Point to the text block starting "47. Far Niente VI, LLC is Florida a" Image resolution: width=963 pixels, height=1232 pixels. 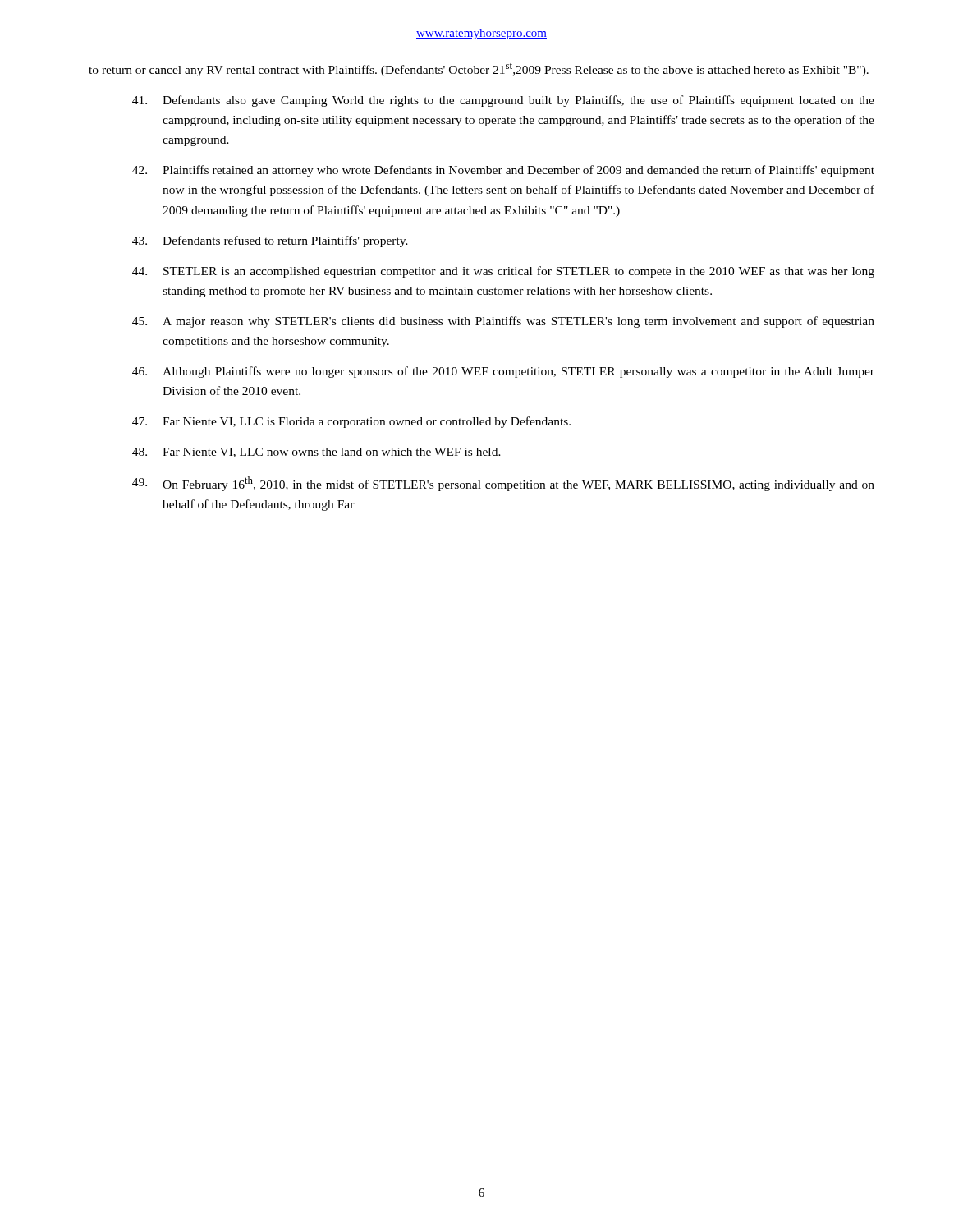[482, 421]
